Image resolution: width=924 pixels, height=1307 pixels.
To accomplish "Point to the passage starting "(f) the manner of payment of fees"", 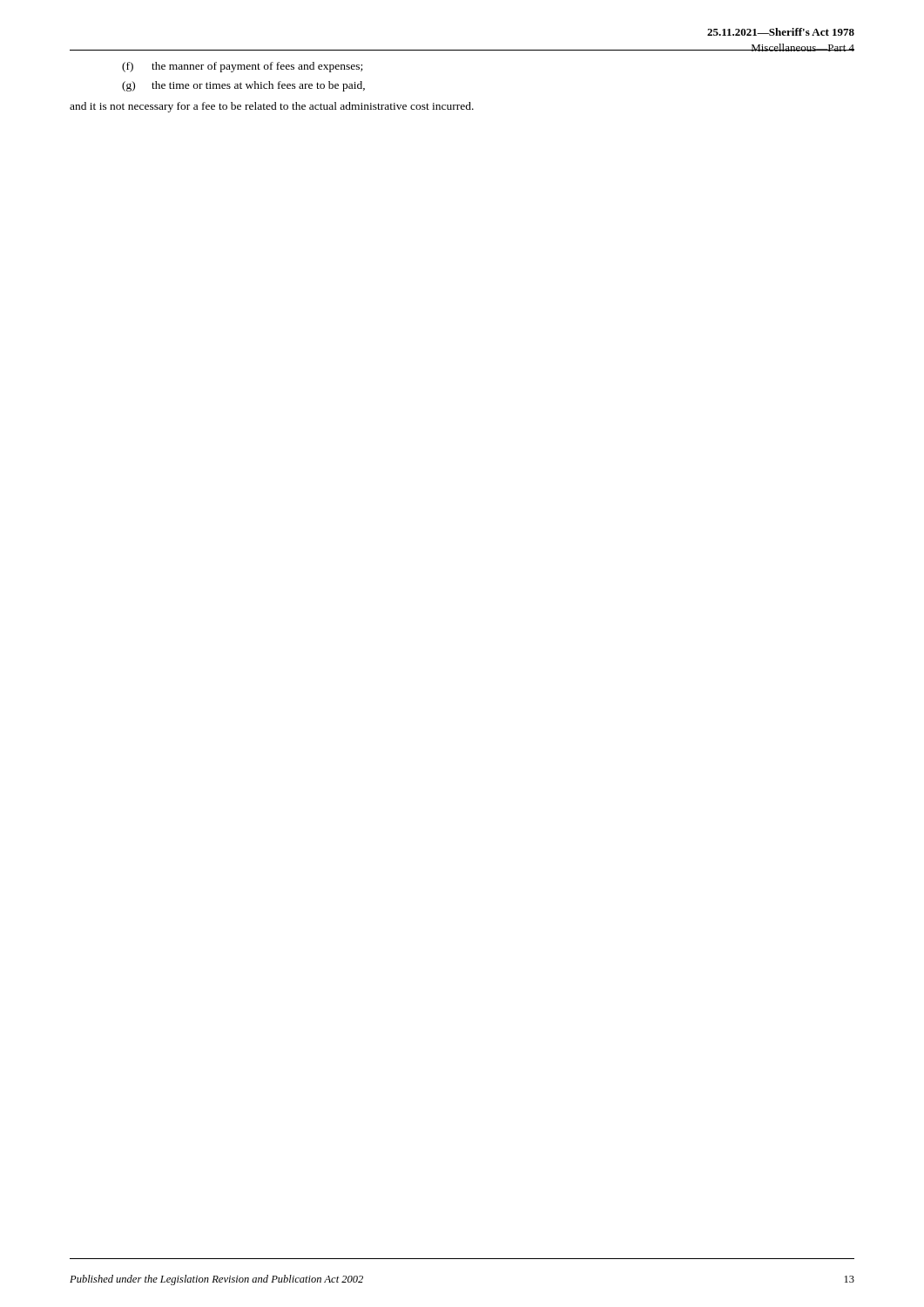I will [x=242, y=67].
